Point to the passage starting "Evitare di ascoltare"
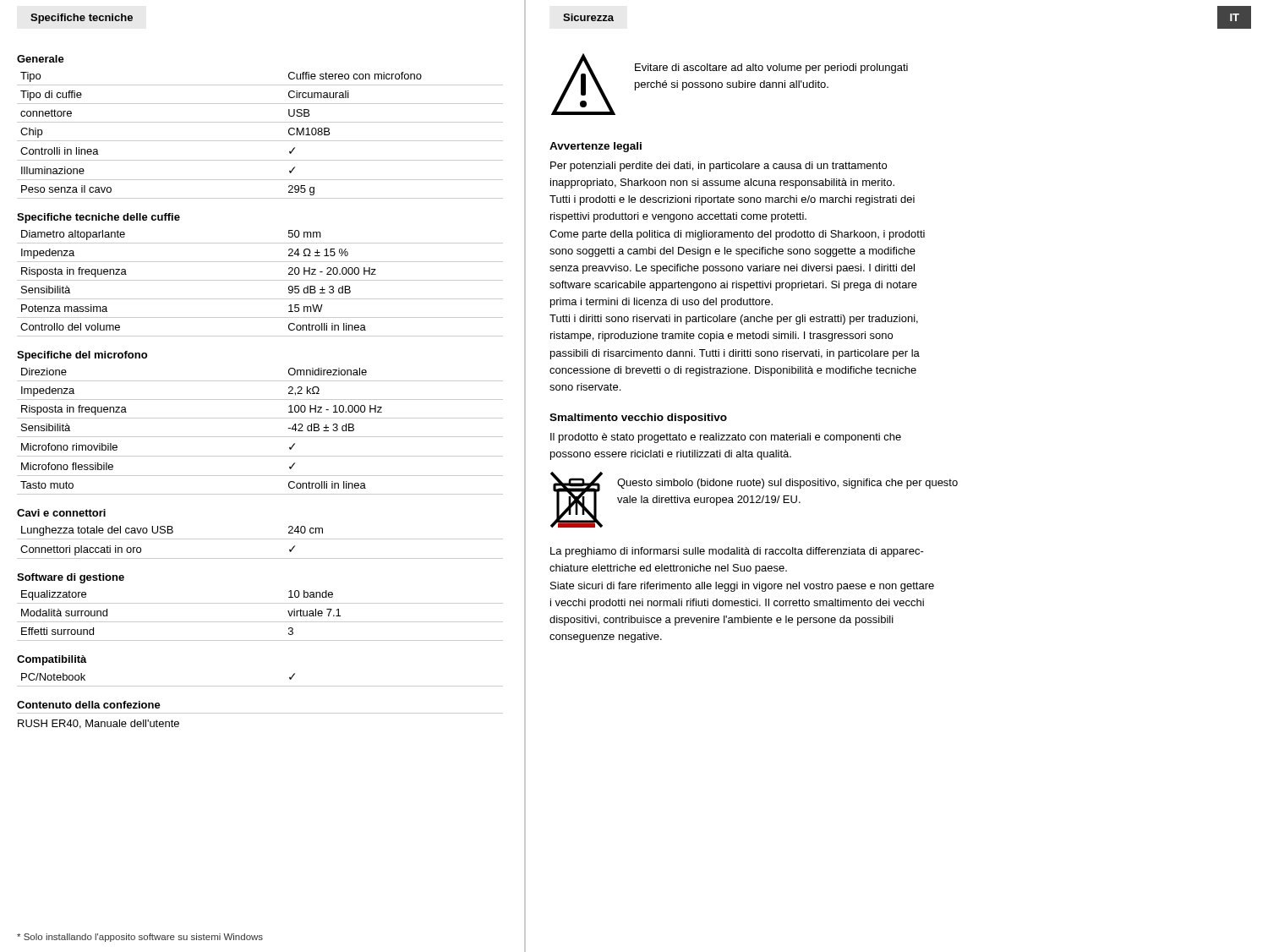Image resolution: width=1268 pixels, height=952 pixels. [x=771, y=76]
